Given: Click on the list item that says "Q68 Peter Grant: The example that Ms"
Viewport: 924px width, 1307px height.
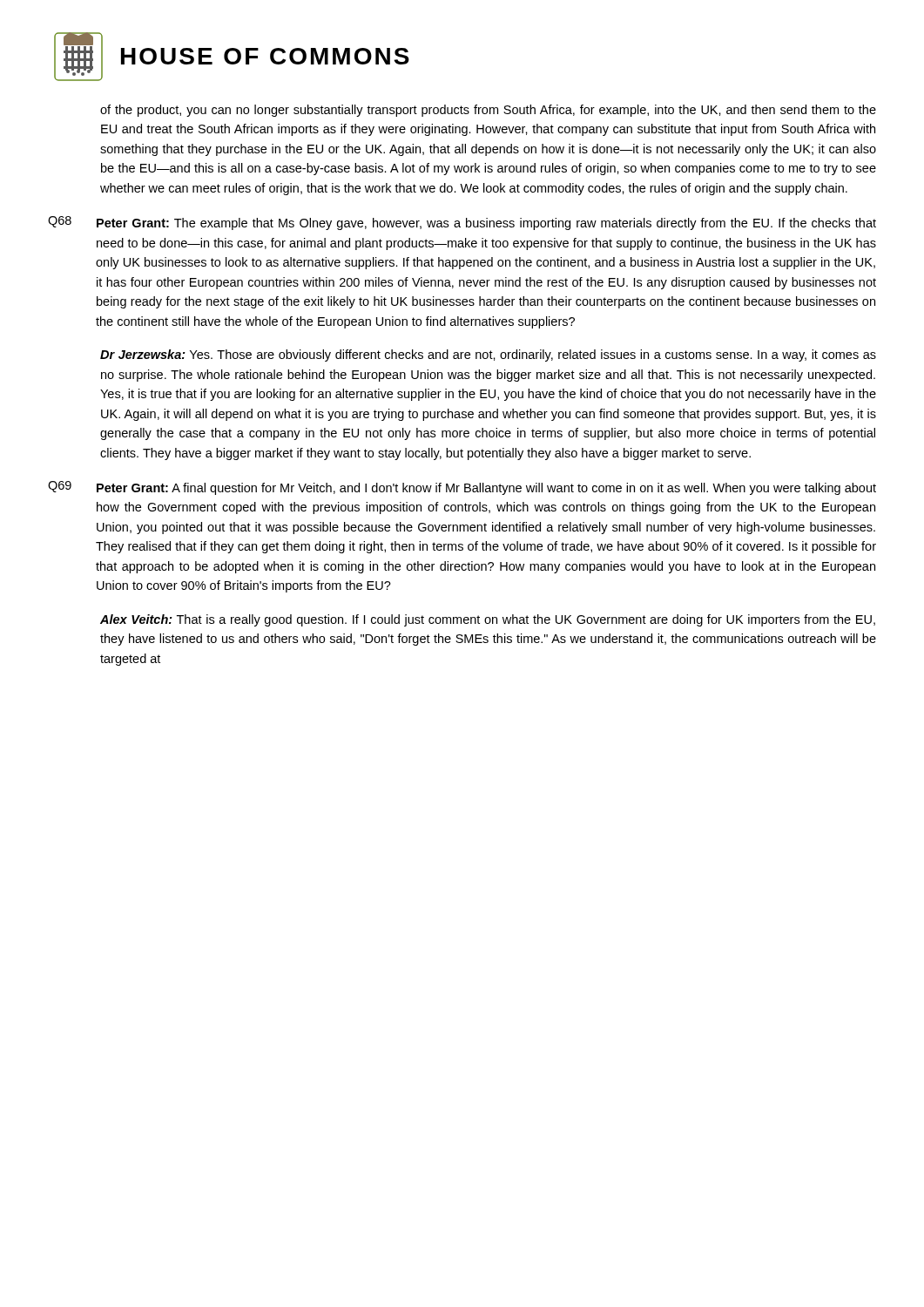Looking at the screenshot, I should tap(462, 273).
